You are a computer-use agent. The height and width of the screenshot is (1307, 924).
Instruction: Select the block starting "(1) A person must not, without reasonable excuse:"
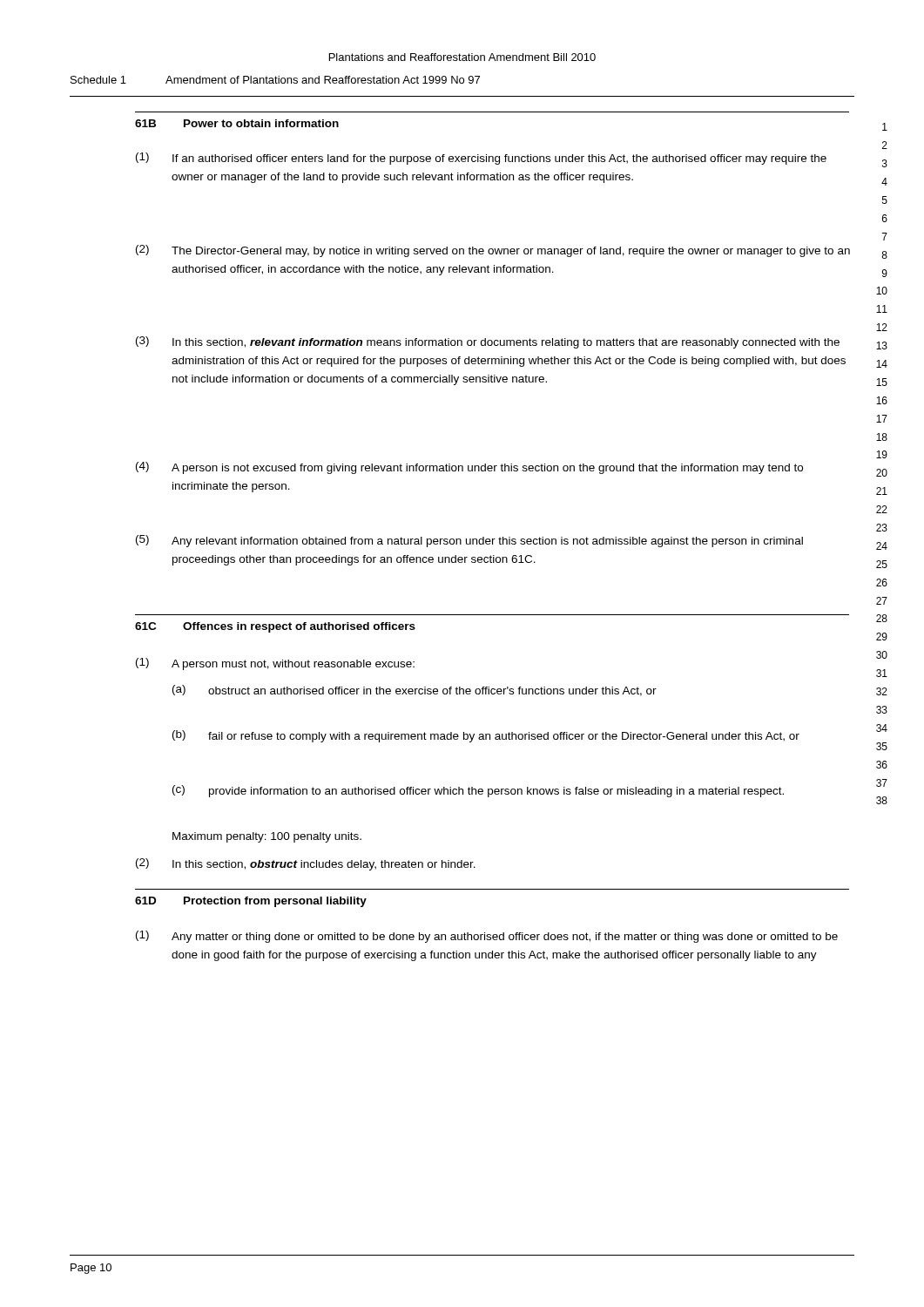pos(275,664)
